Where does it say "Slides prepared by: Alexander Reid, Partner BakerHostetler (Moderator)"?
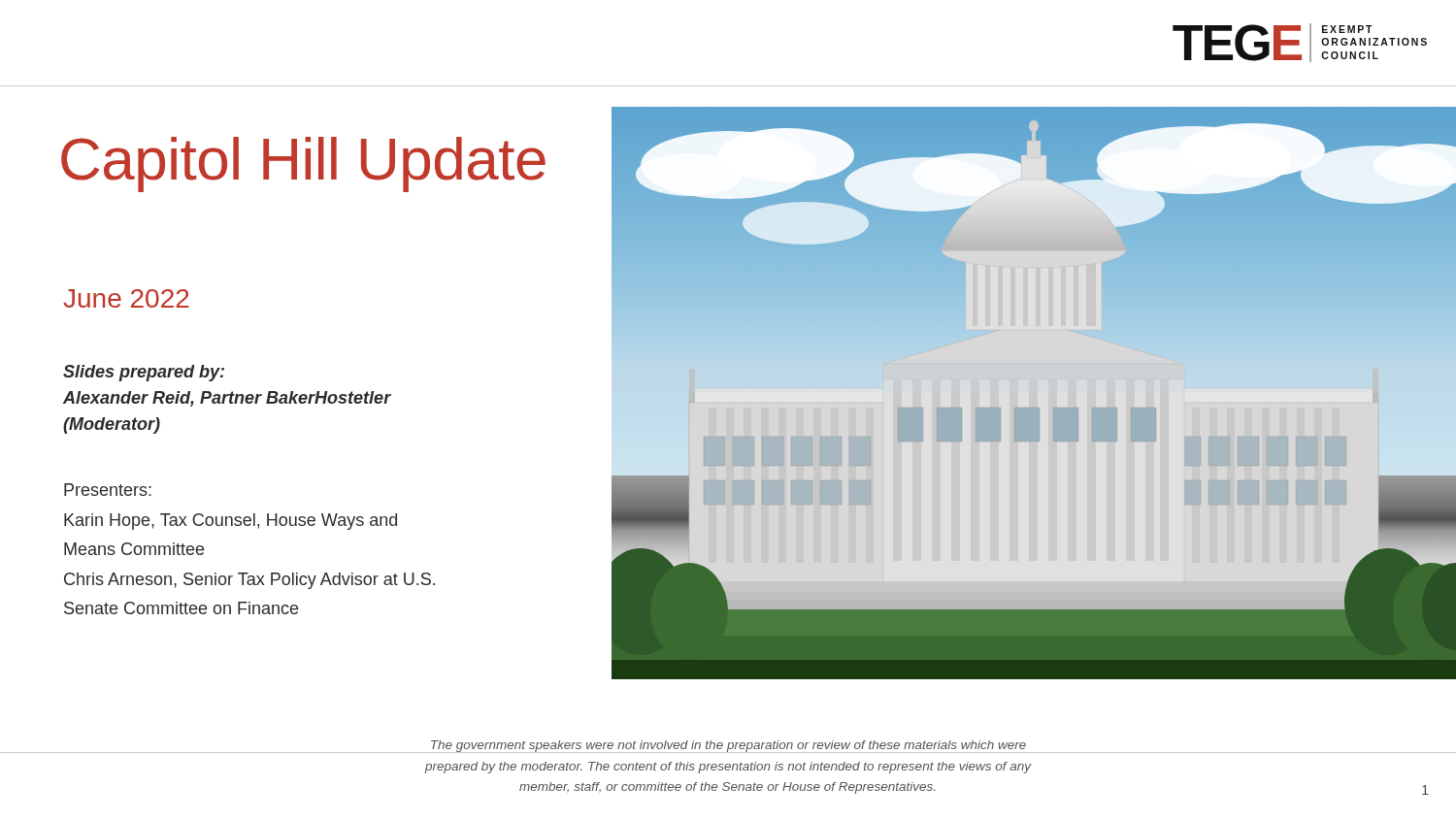The height and width of the screenshot is (819, 1456). (227, 398)
